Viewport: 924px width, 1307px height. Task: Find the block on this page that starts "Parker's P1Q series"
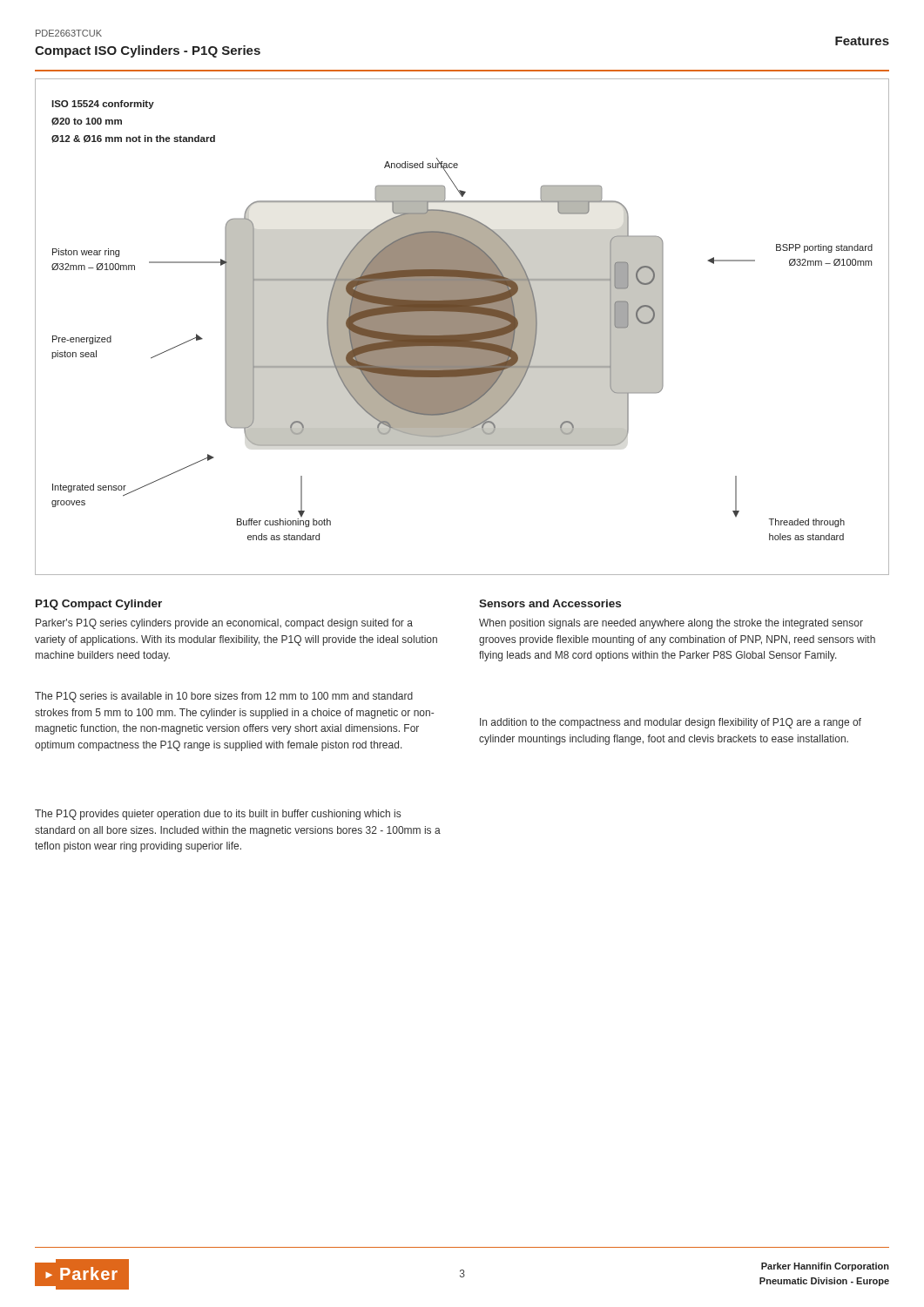(x=236, y=639)
